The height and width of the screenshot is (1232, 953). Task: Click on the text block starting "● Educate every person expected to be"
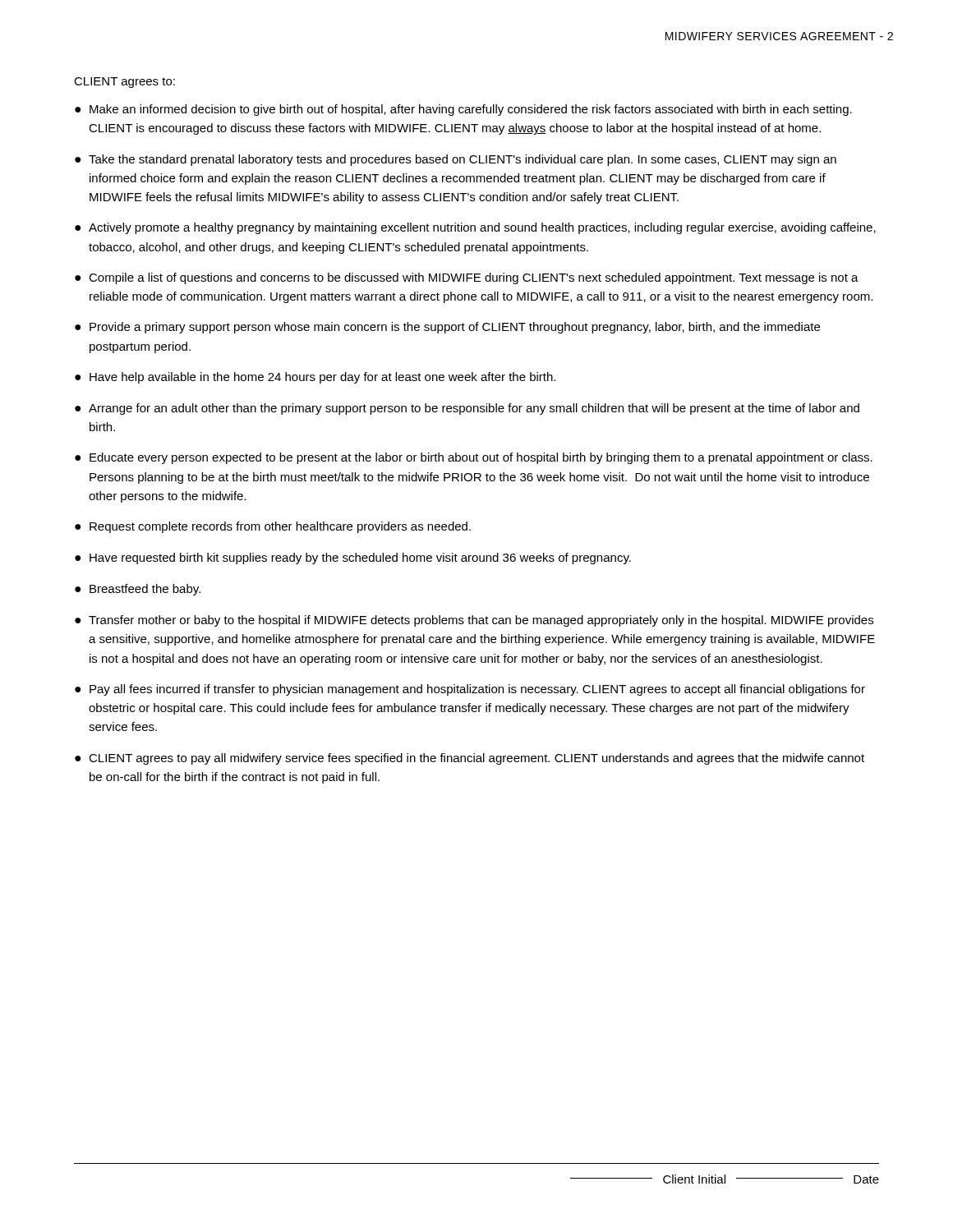(476, 476)
